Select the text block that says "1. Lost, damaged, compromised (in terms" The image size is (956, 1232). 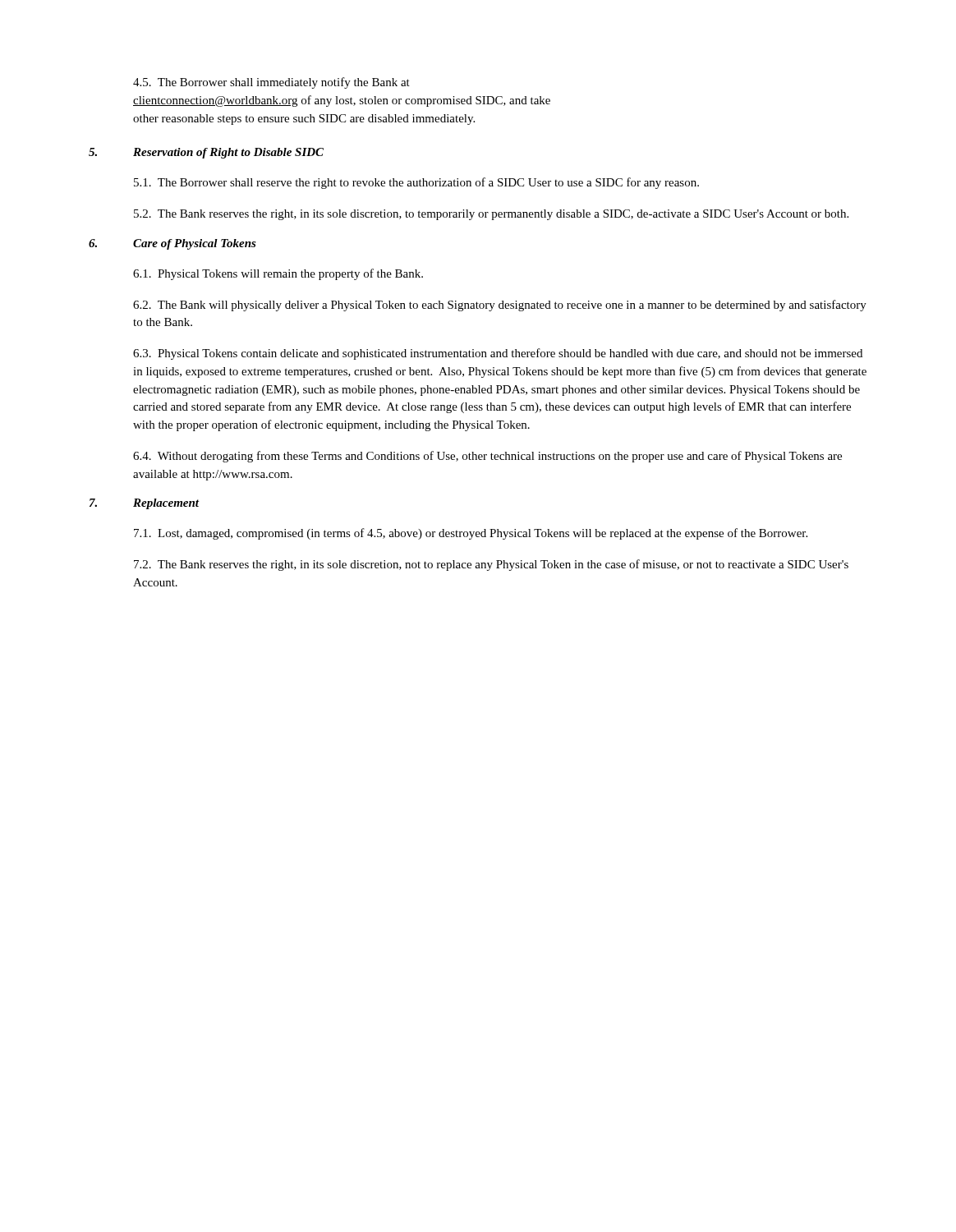tap(471, 533)
